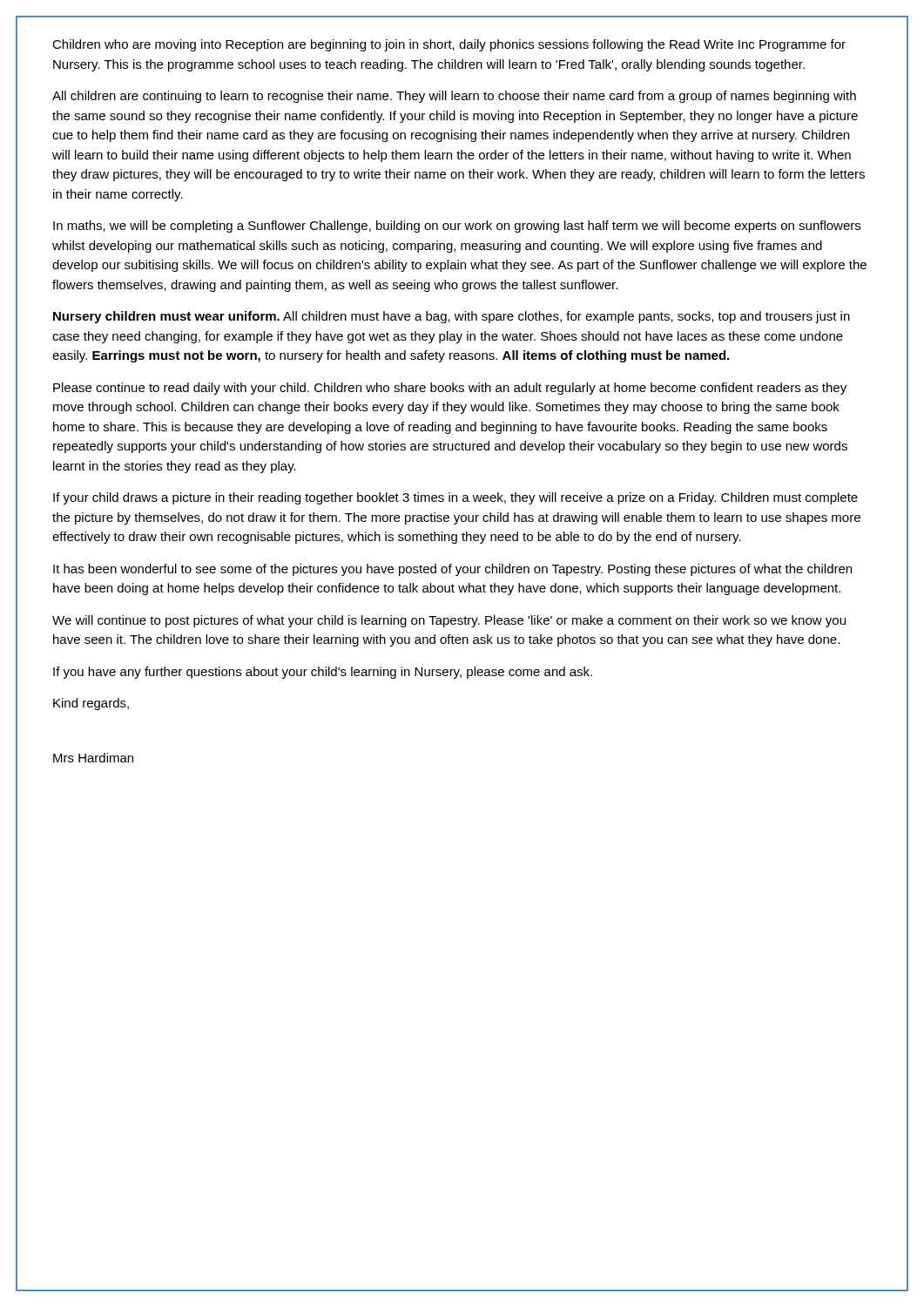Image resolution: width=924 pixels, height=1307 pixels.
Task: Find the text block containing "Children who are"
Action: (449, 54)
